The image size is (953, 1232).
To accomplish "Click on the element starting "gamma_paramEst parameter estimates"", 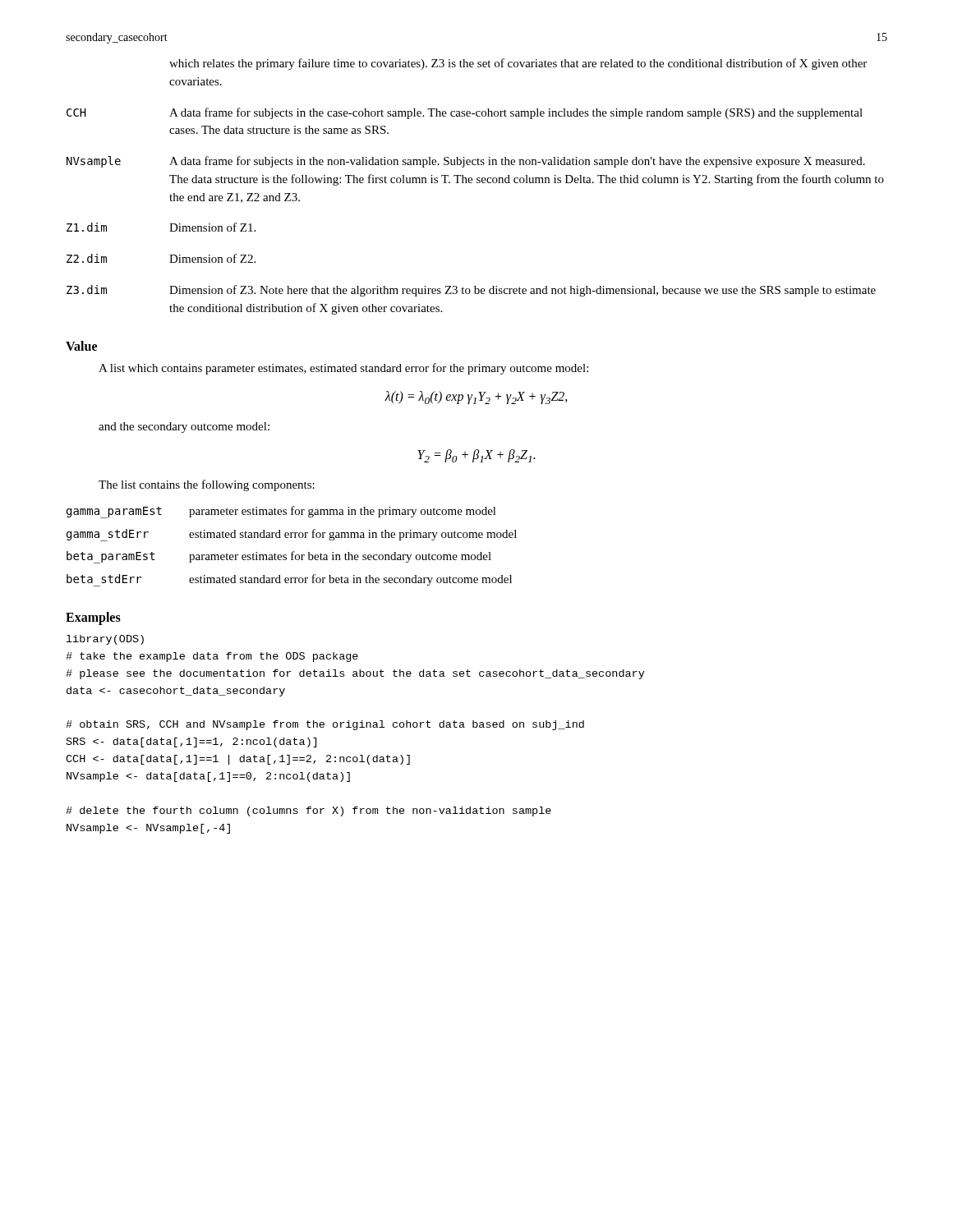I will coord(476,546).
